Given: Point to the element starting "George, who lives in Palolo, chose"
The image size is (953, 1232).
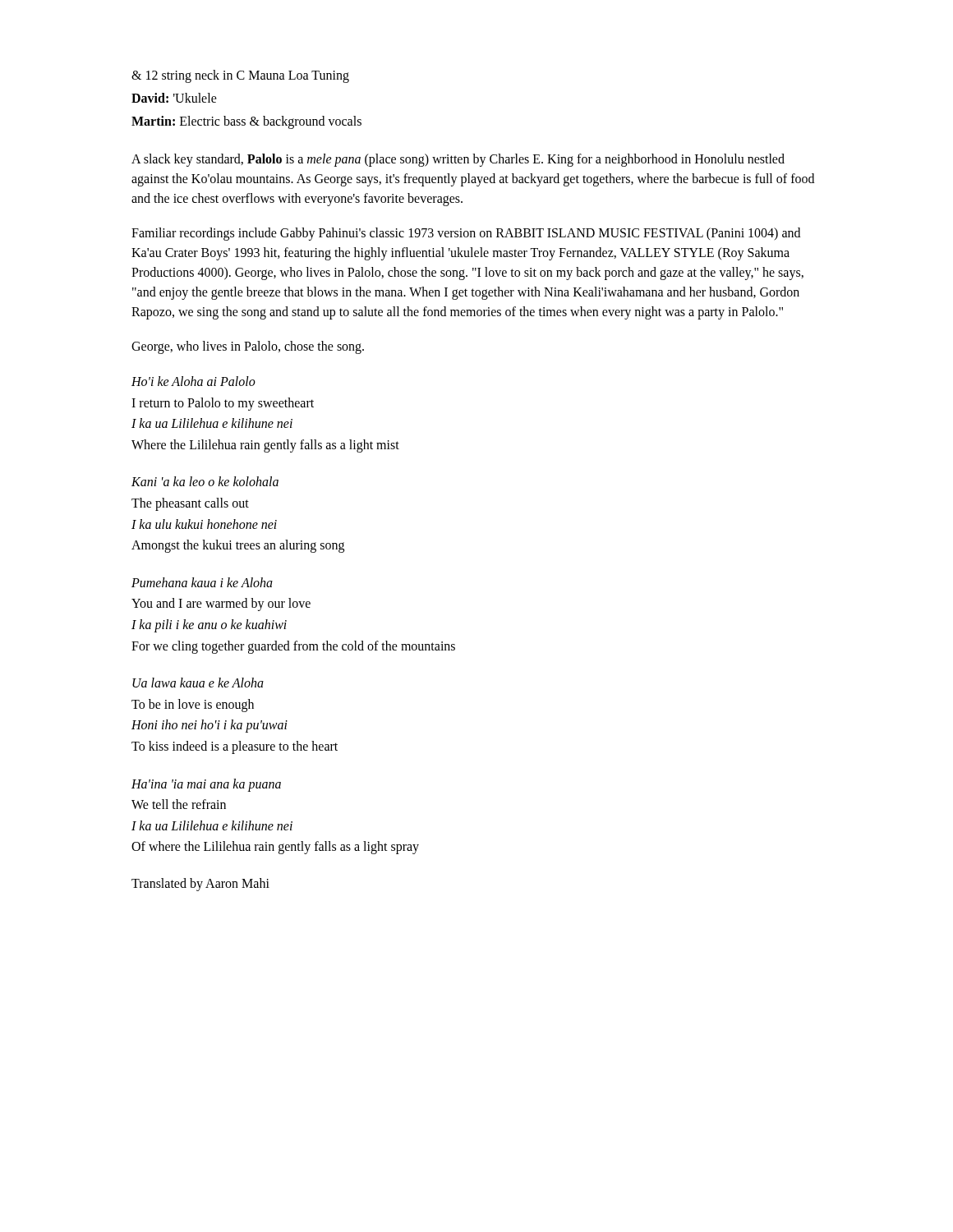Looking at the screenshot, I should point(248,347).
